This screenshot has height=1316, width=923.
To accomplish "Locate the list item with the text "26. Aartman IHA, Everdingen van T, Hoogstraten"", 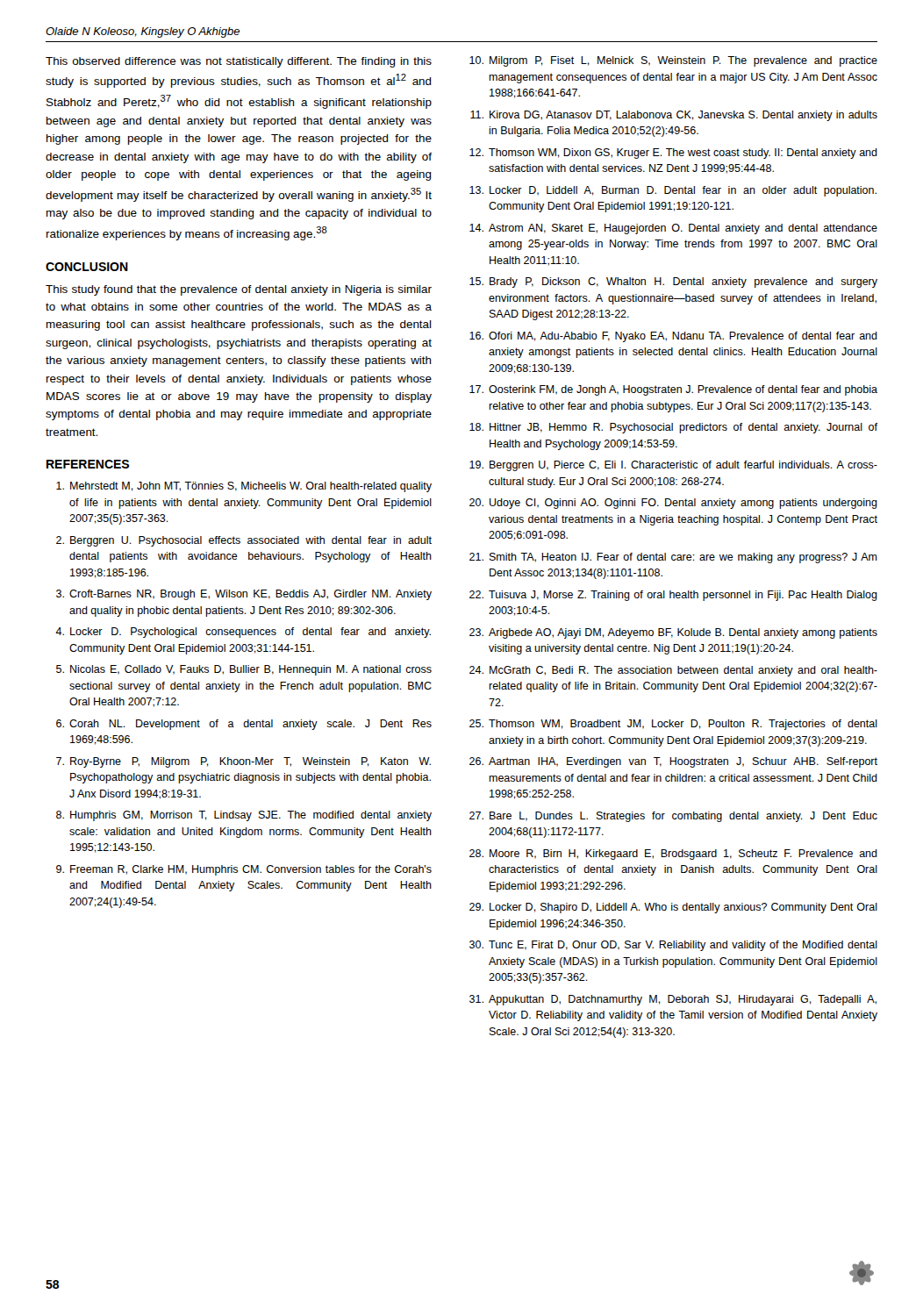I will click(x=671, y=778).
